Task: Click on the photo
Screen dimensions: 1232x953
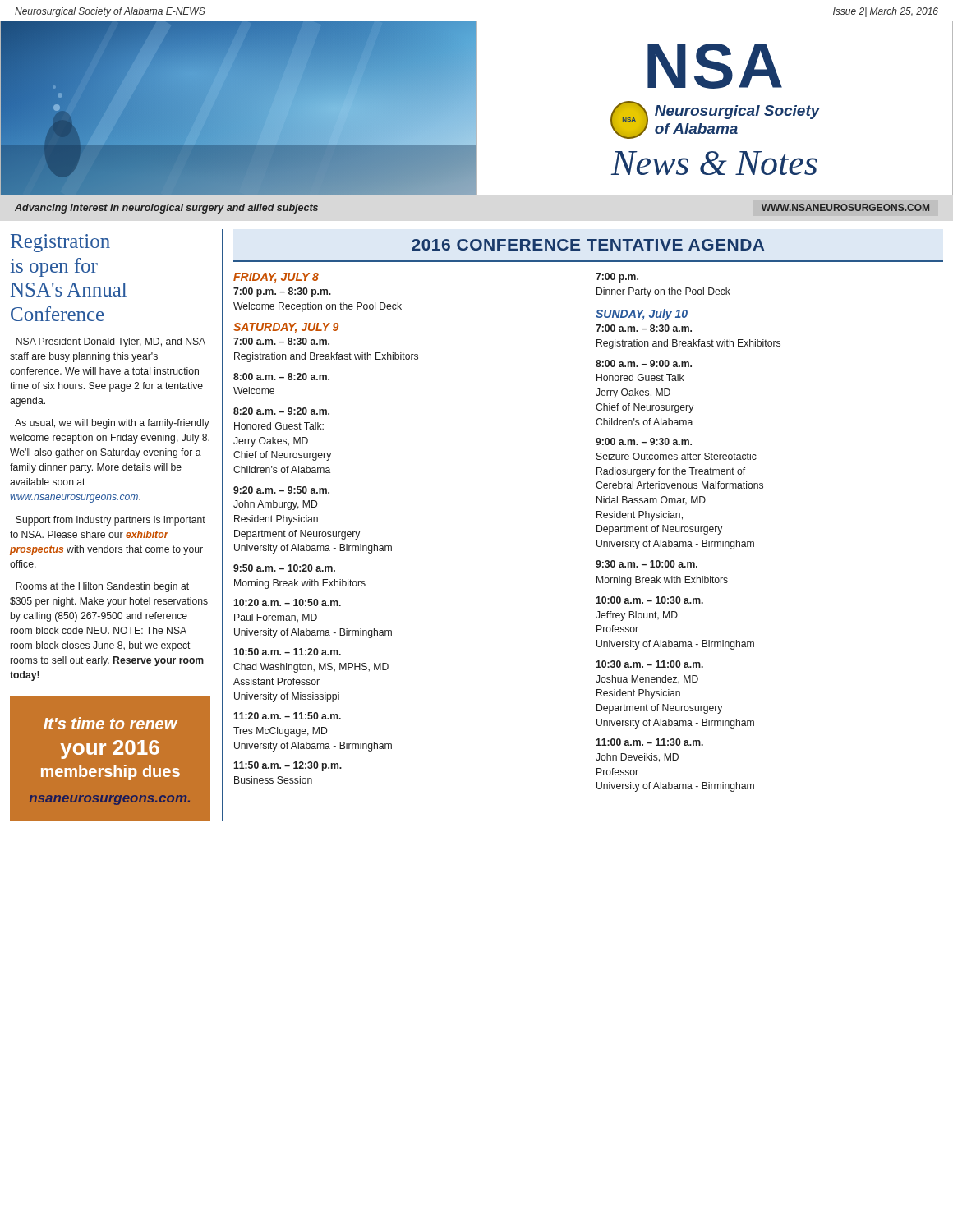Action: (x=239, y=108)
